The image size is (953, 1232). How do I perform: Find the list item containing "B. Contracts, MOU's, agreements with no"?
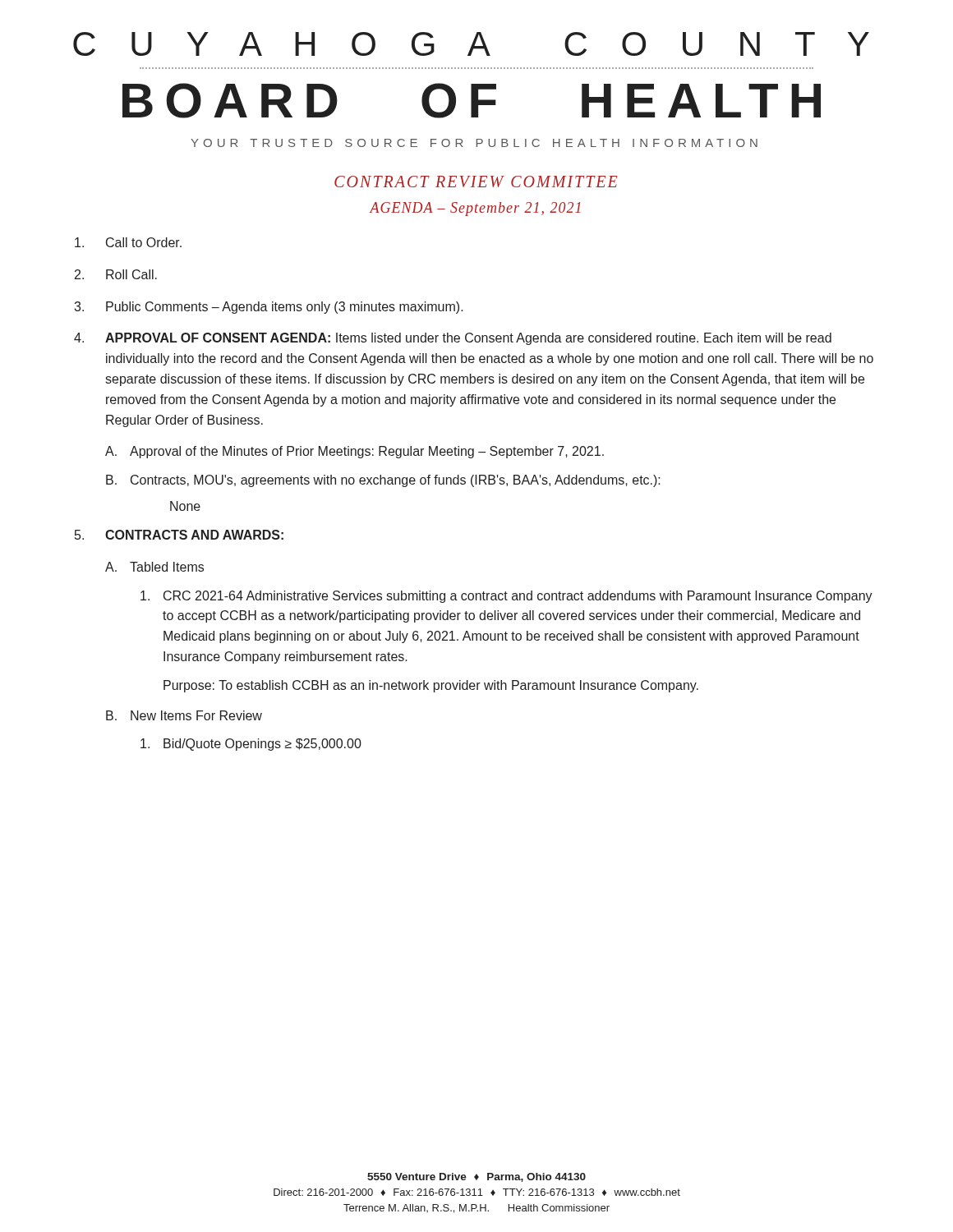492,481
